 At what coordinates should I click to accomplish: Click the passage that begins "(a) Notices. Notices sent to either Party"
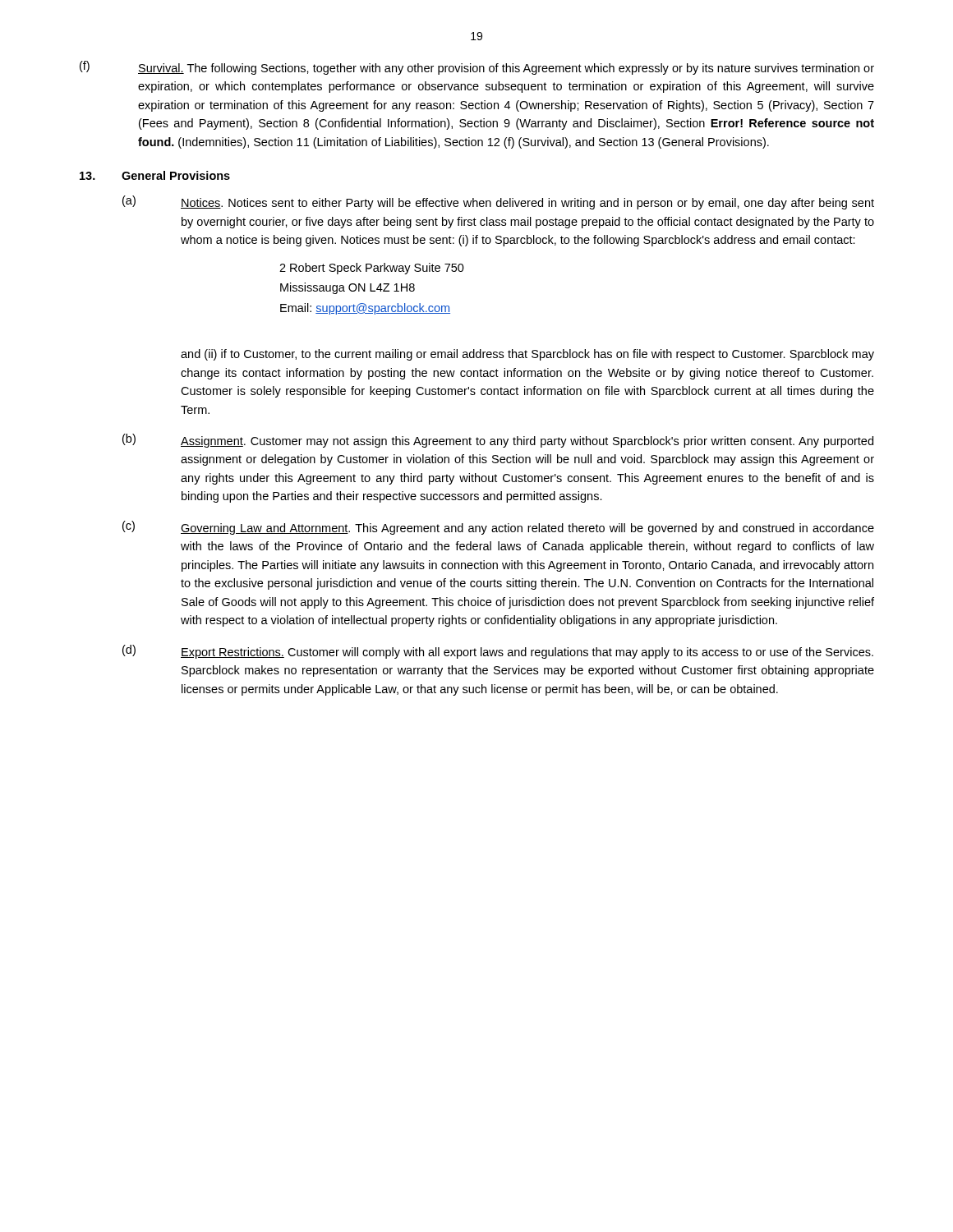498,202
